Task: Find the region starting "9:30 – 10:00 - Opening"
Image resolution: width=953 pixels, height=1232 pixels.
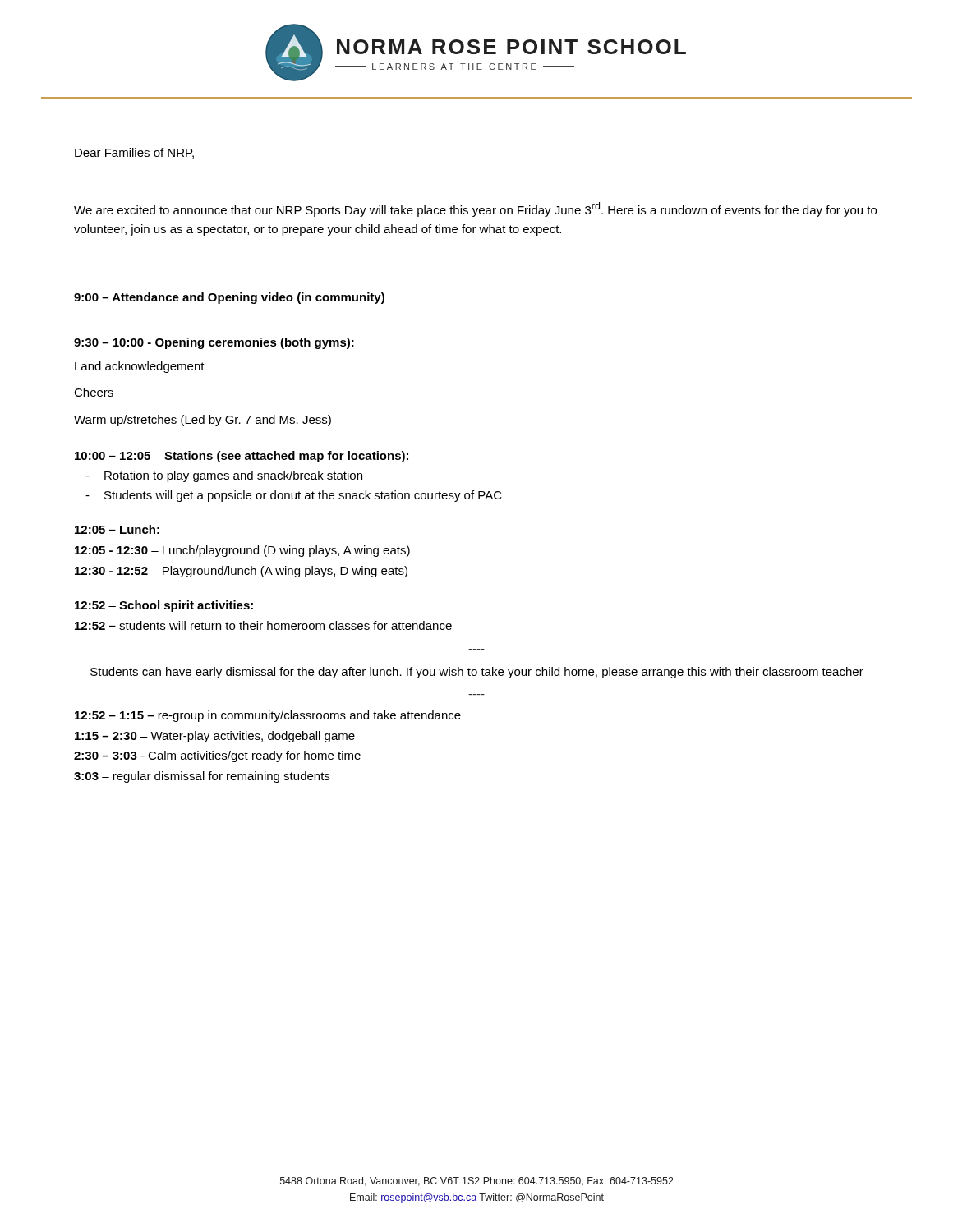Action: [214, 342]
